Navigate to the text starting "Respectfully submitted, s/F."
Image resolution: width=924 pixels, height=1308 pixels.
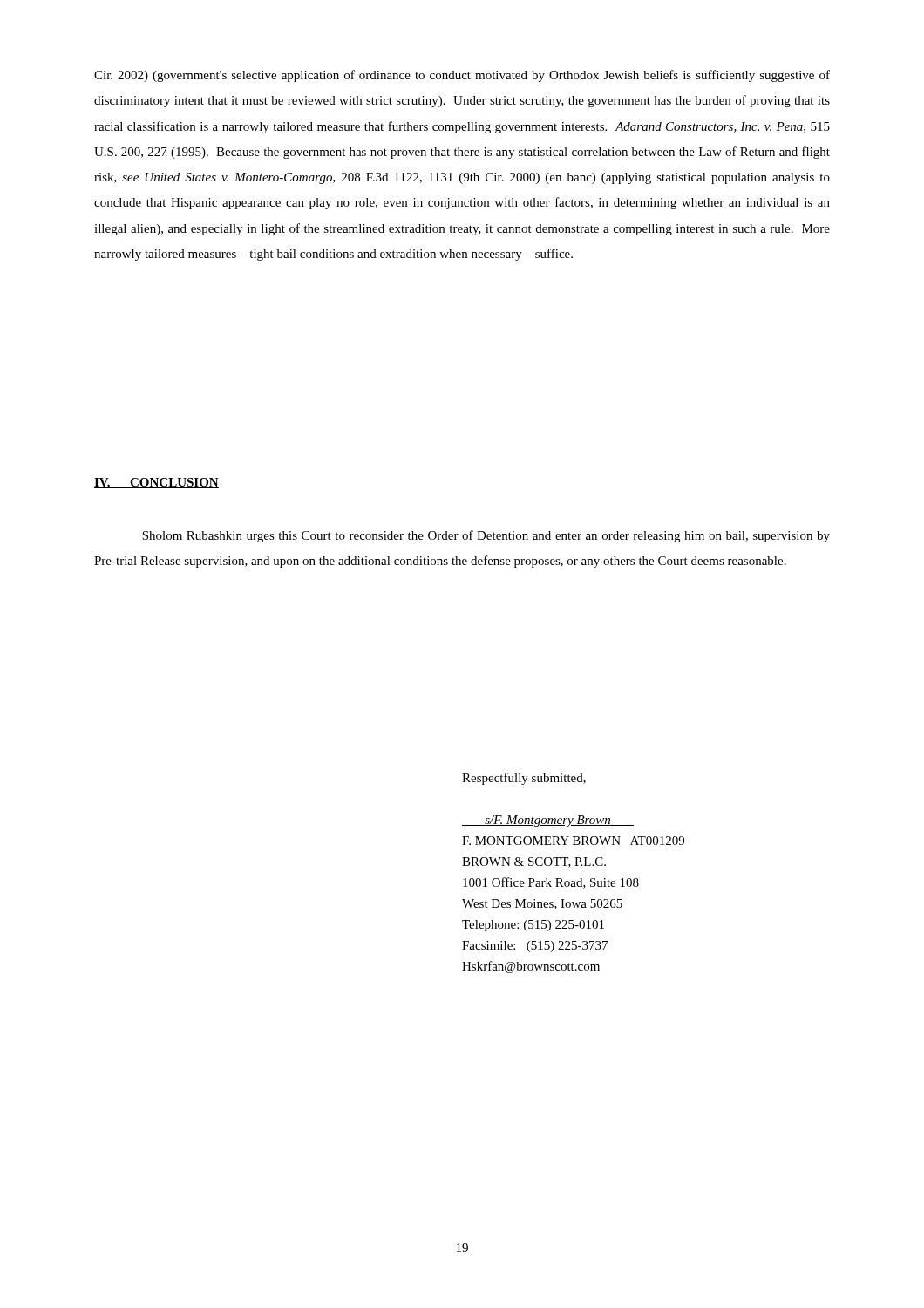pos(573,872)
